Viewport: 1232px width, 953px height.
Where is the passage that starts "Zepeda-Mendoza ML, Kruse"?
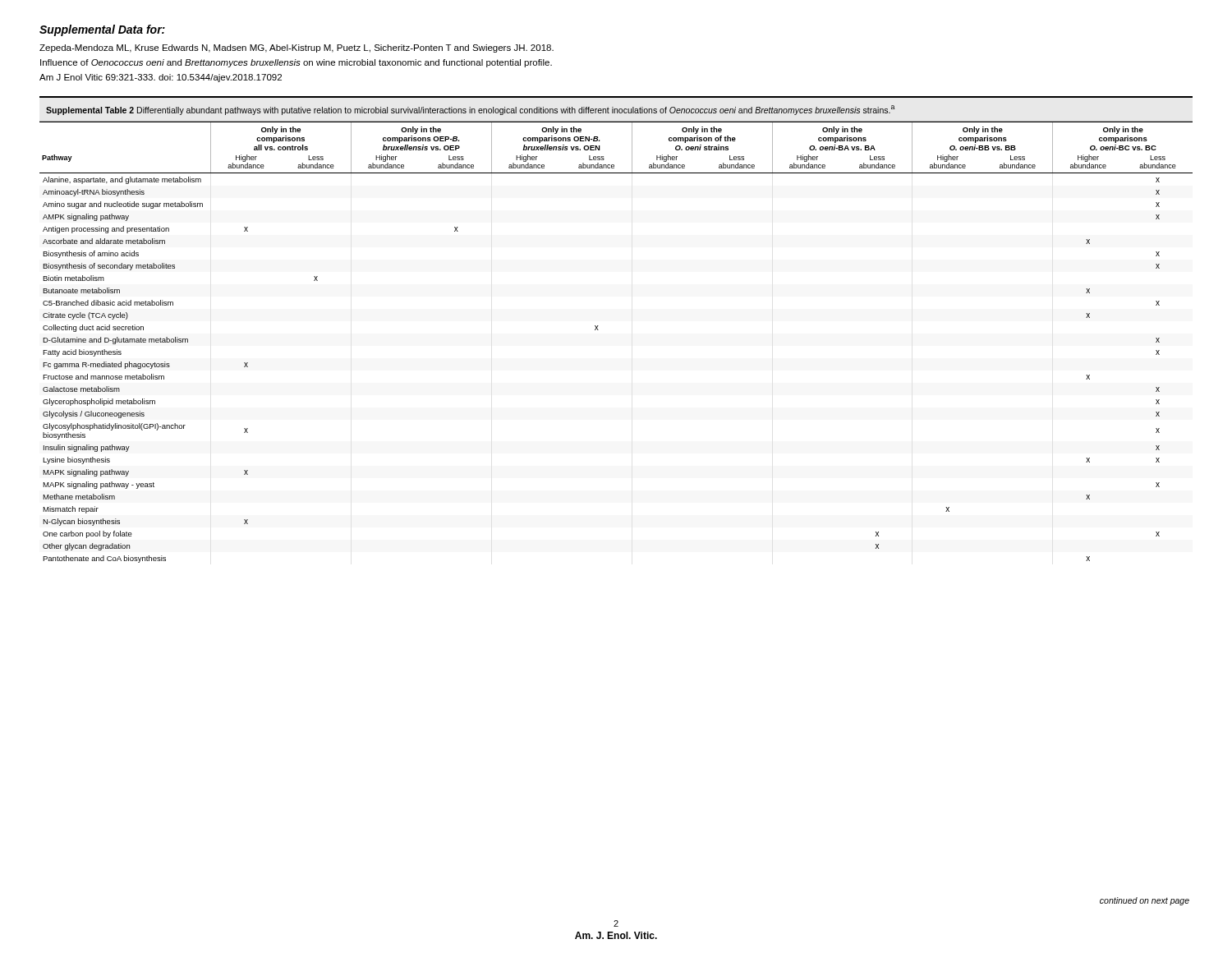[x=297, y=62]
